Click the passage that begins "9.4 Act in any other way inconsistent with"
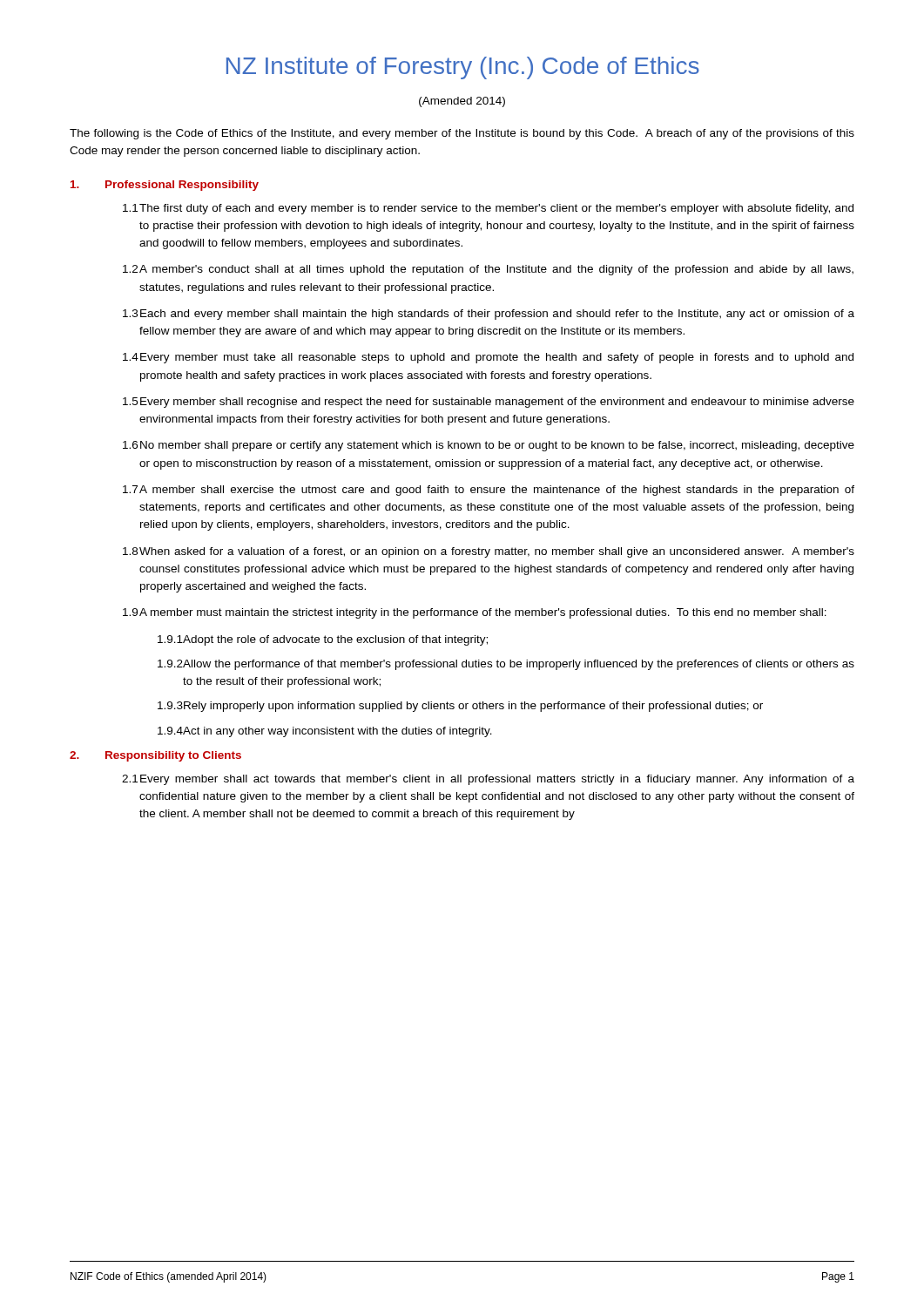 (x=462, y=731)
